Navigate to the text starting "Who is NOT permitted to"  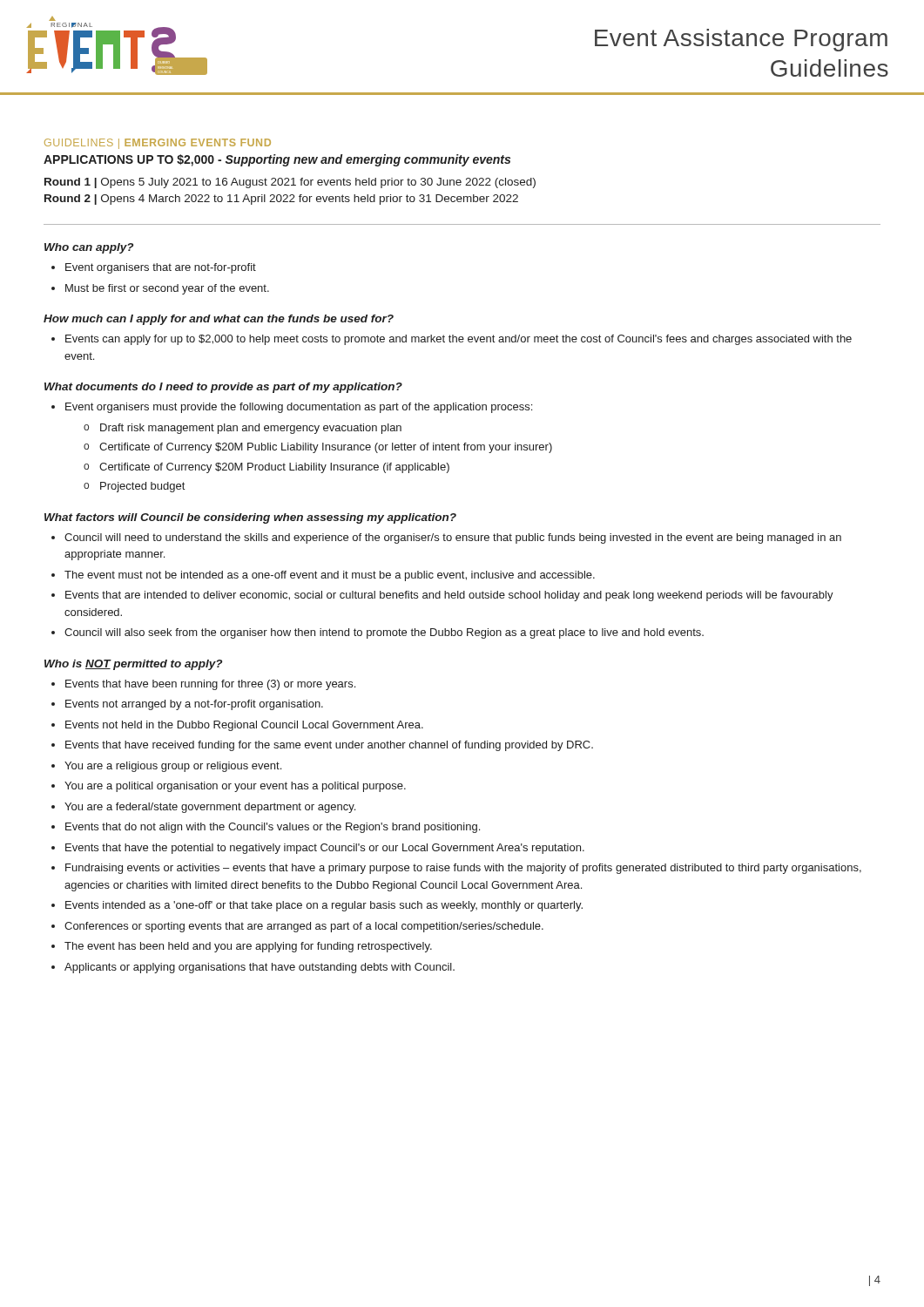point(133,663)
